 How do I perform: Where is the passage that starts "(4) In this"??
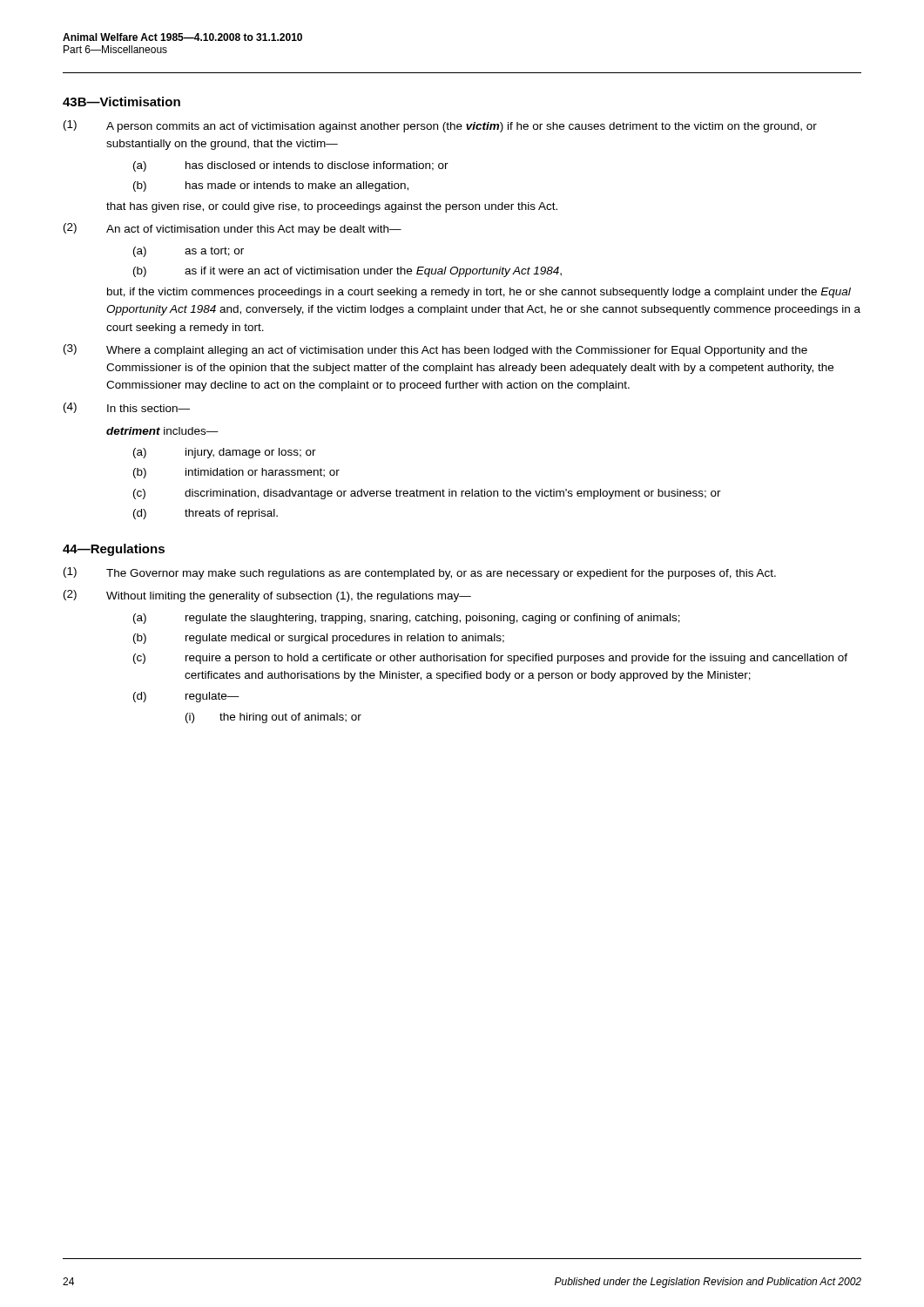pyautogui.click(x=127, y=408)
